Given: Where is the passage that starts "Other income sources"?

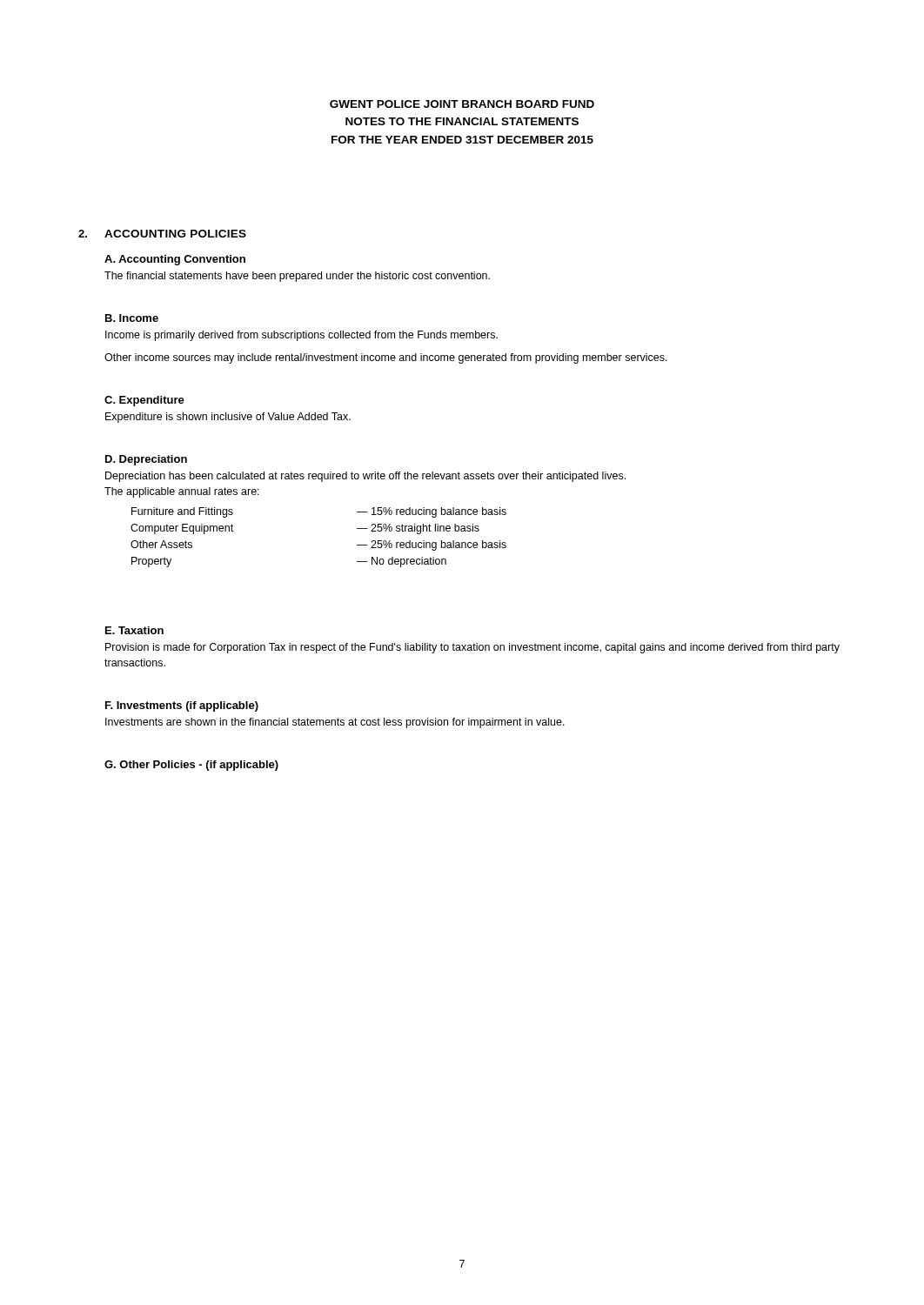Looking at the screenshot, I should click(x=386, y=358).
